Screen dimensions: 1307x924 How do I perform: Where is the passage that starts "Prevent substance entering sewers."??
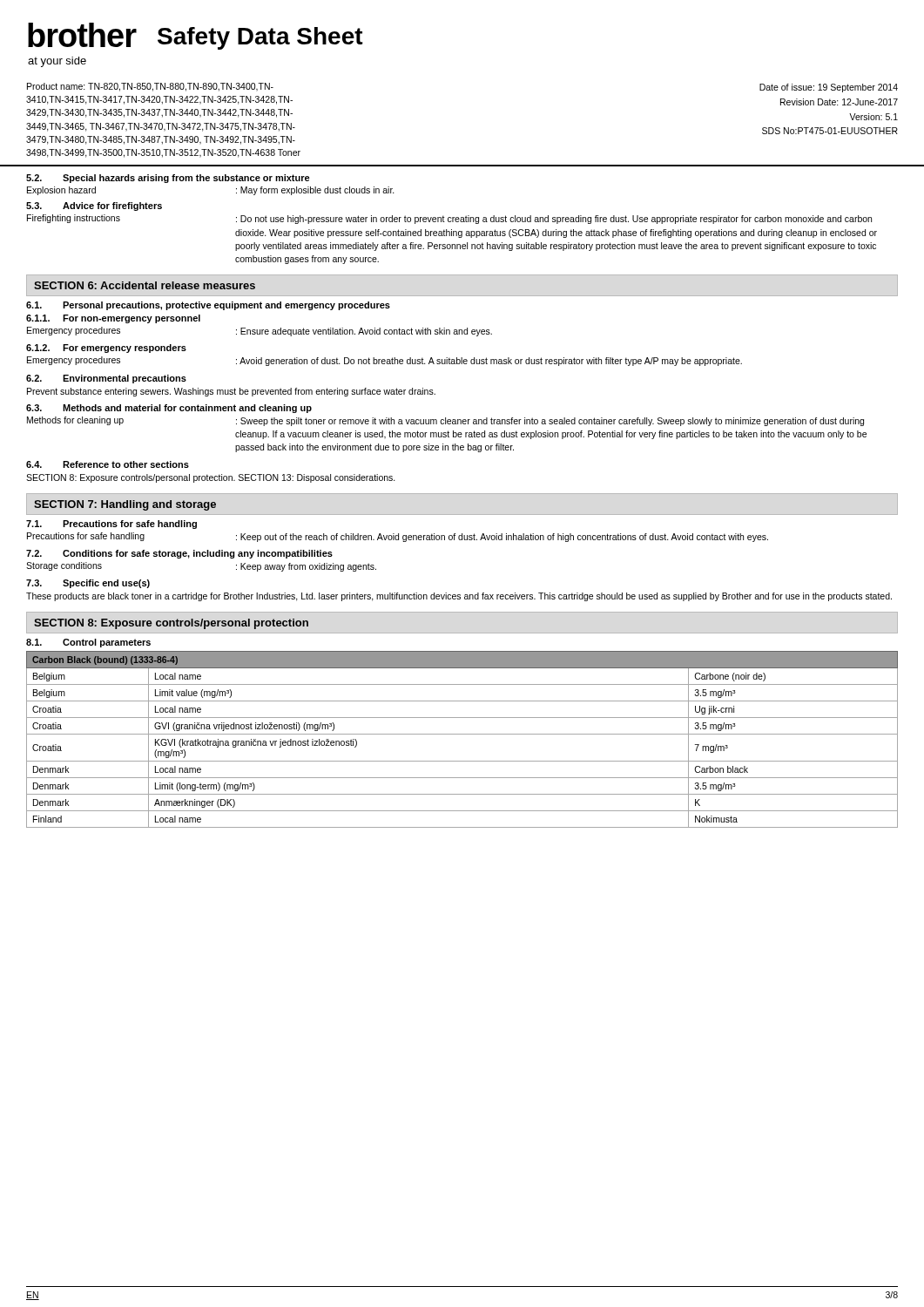(231, 391)
